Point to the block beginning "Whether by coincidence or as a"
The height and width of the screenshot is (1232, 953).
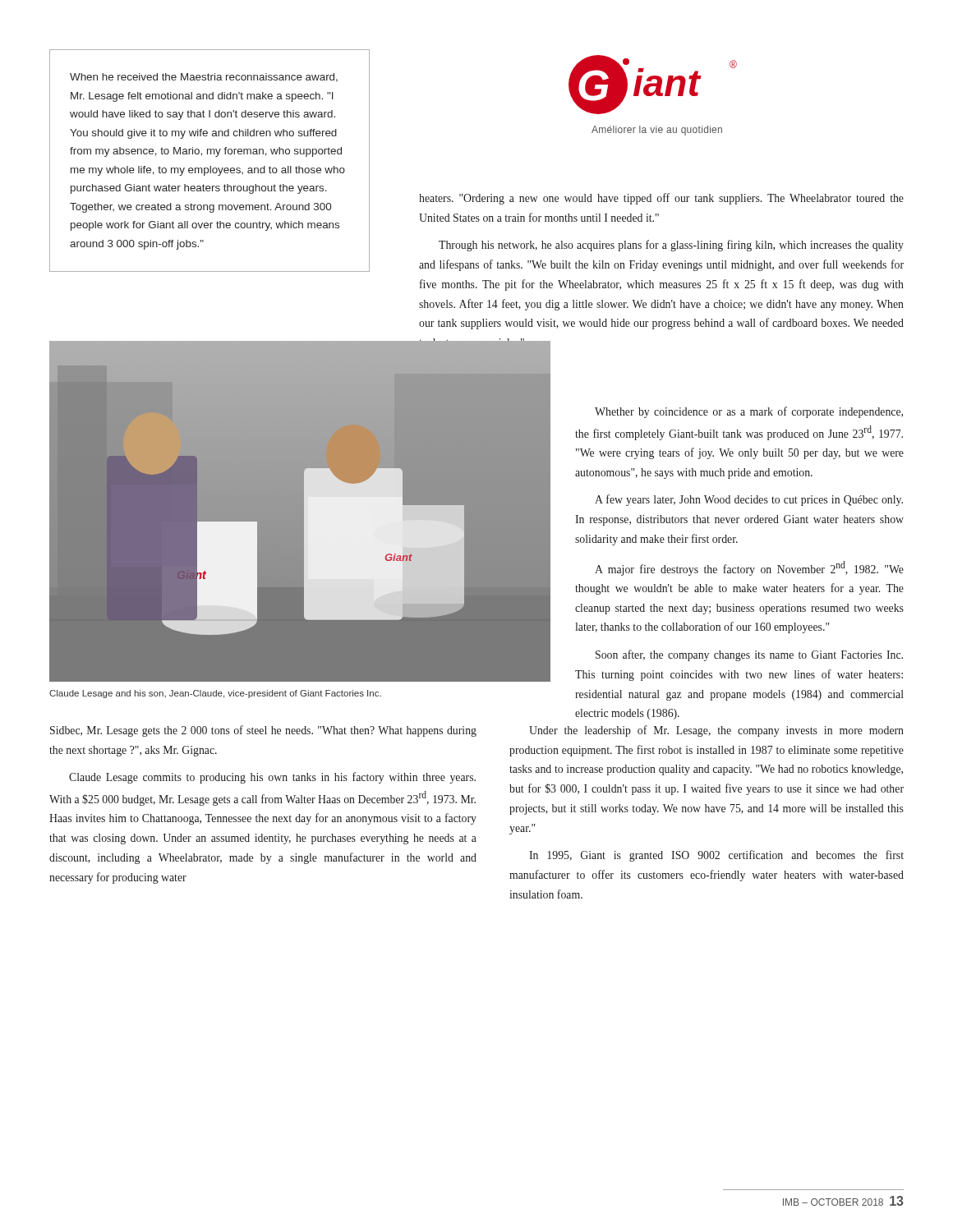coord(739,563)
